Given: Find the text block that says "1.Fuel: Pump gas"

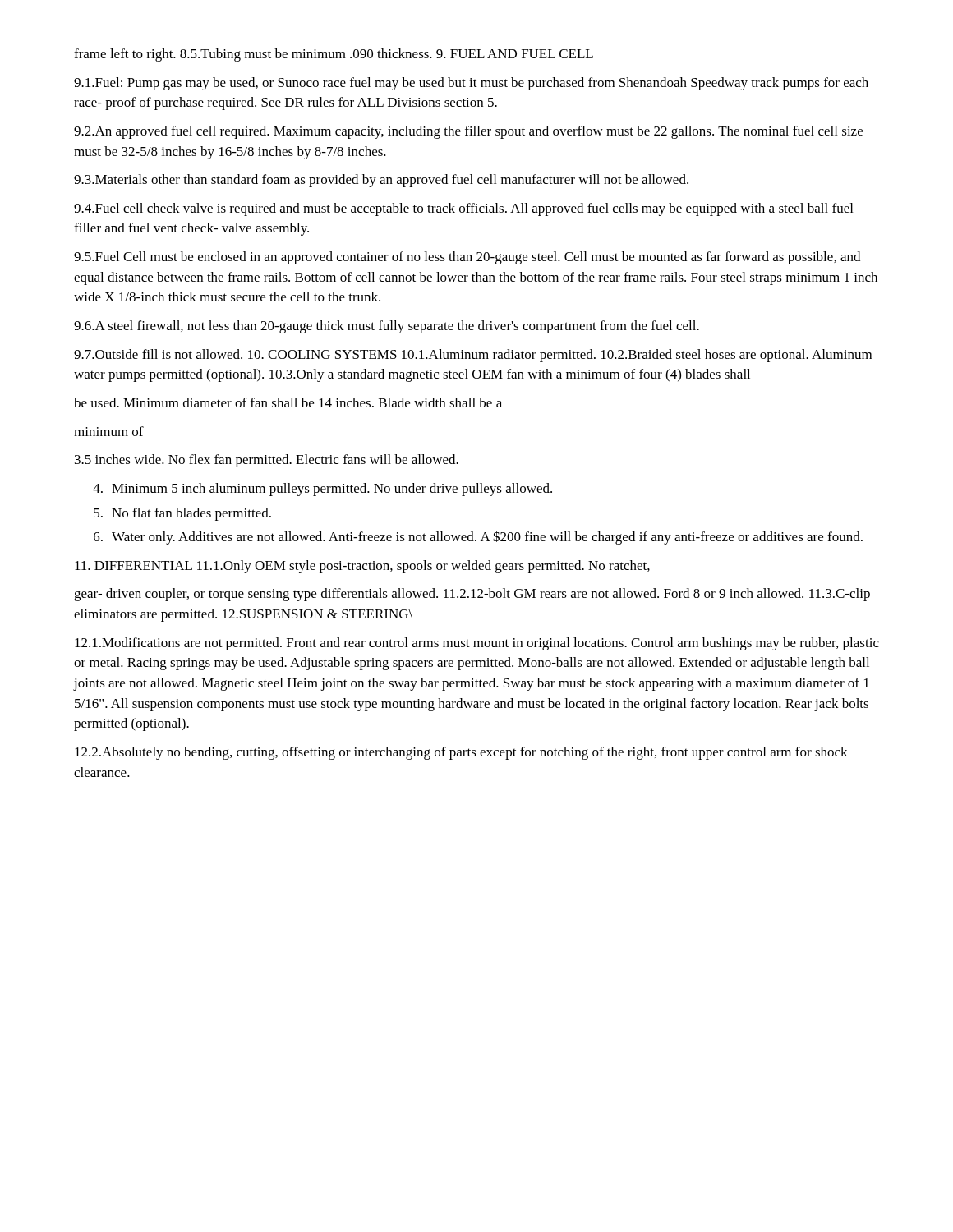Looking at the screenshot, I should (x=471, y=92).
